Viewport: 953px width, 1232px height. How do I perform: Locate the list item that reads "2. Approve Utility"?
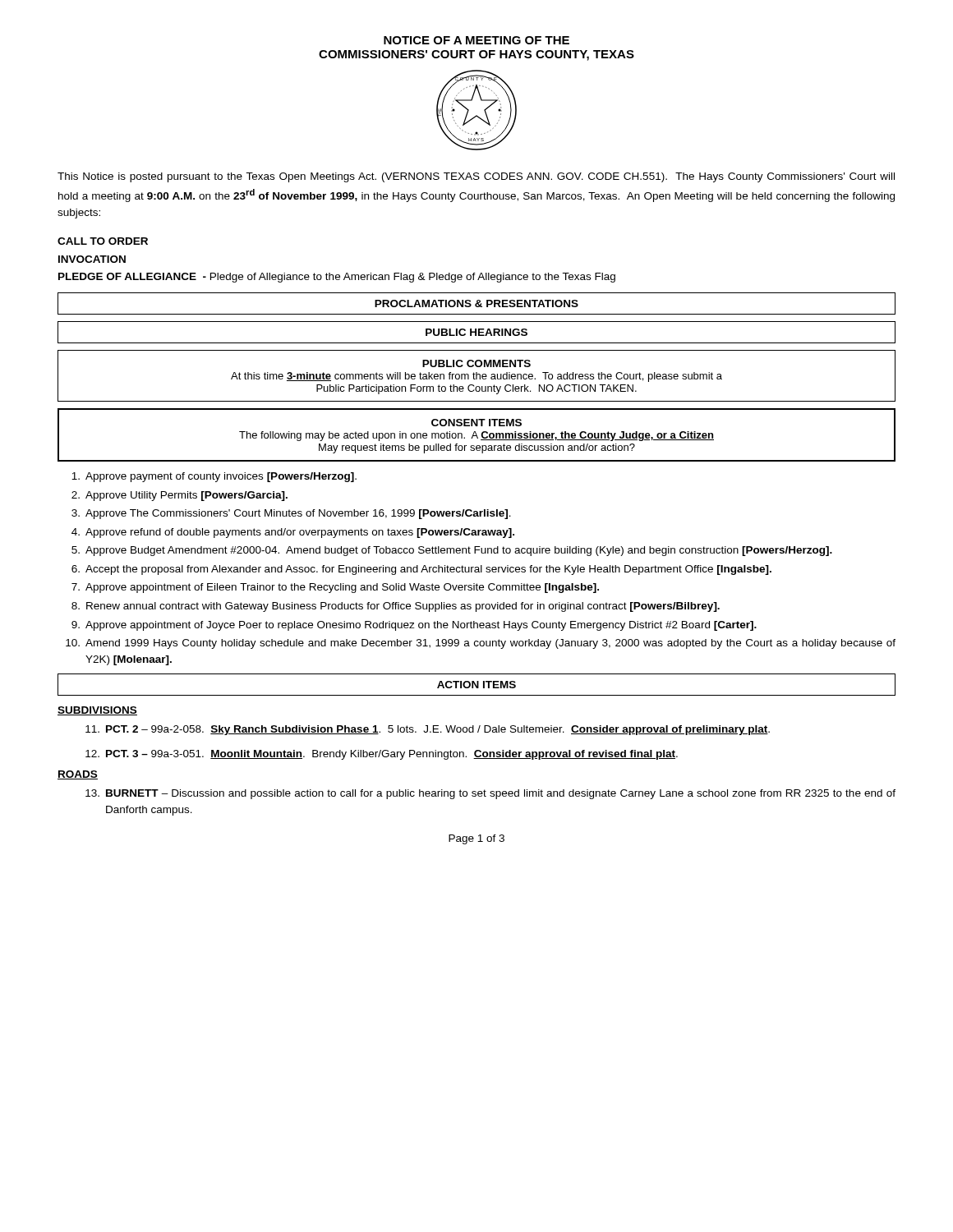click(x=180, y=496)
